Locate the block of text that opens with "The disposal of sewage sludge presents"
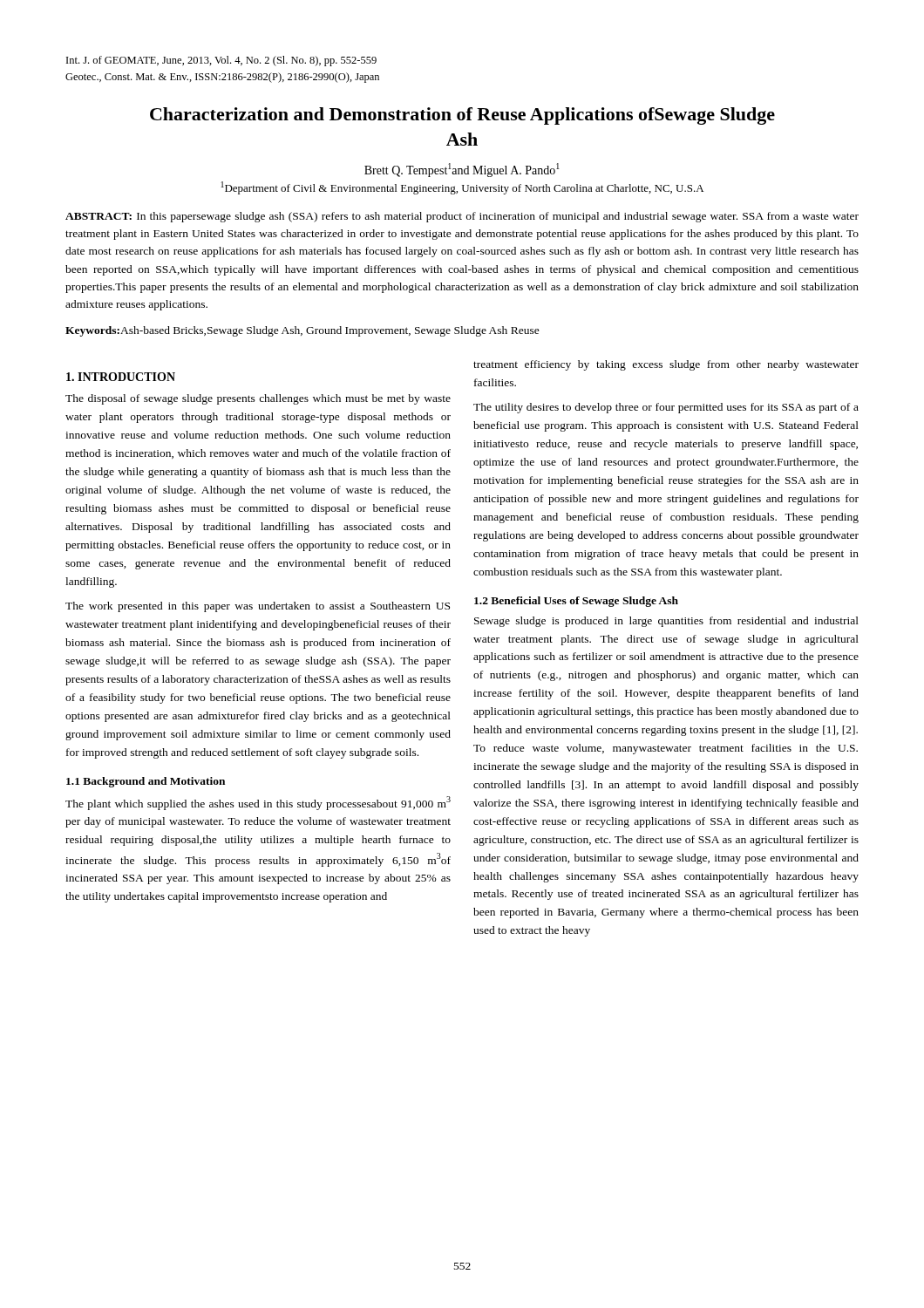The height and width of the screenshot is (1308, 924). [258, 490]
